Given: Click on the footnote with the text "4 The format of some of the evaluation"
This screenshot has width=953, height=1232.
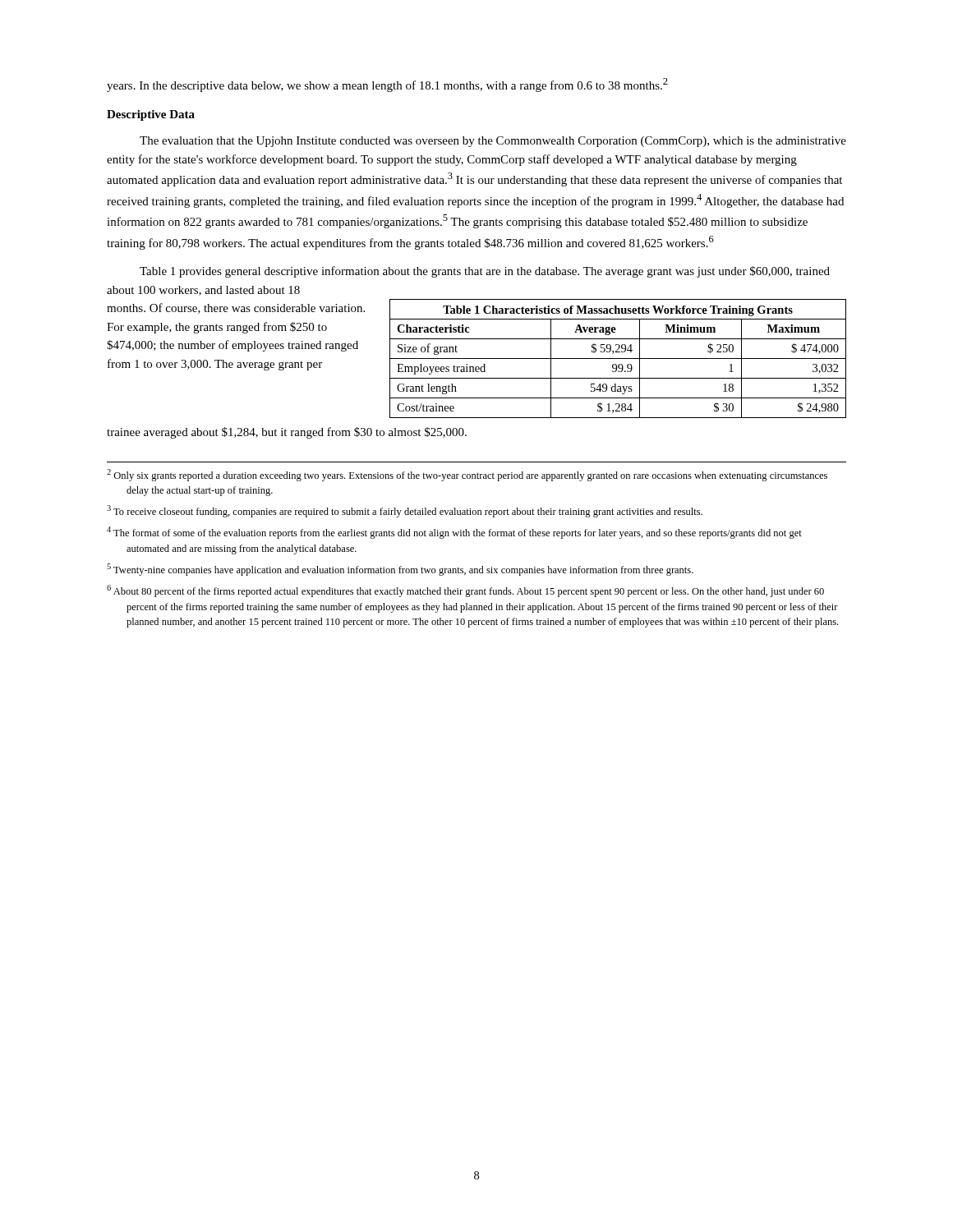Looking at the screenshot, I should 476,540.
